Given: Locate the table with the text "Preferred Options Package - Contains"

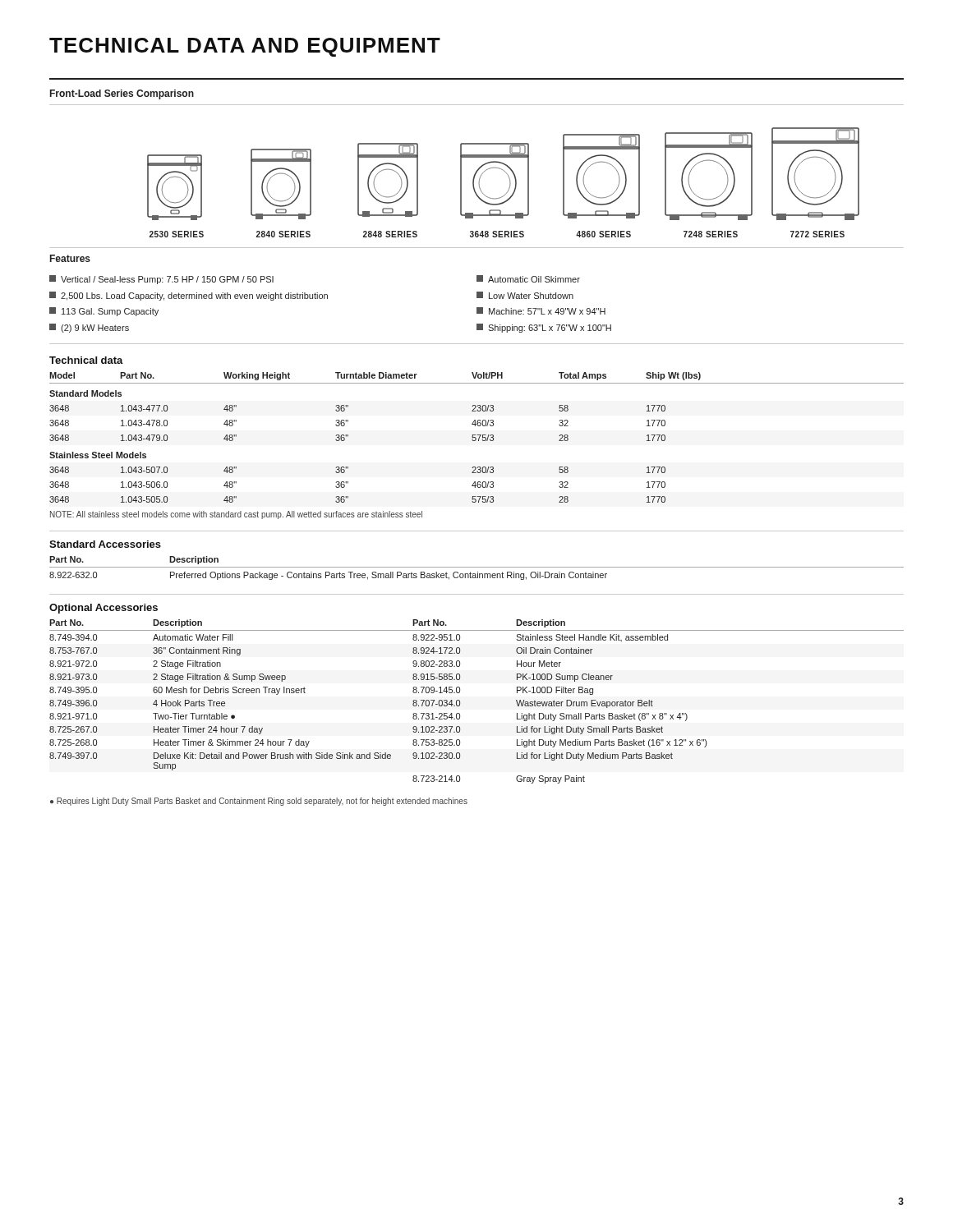Looking at the screenshot, I should coord(476,567).
